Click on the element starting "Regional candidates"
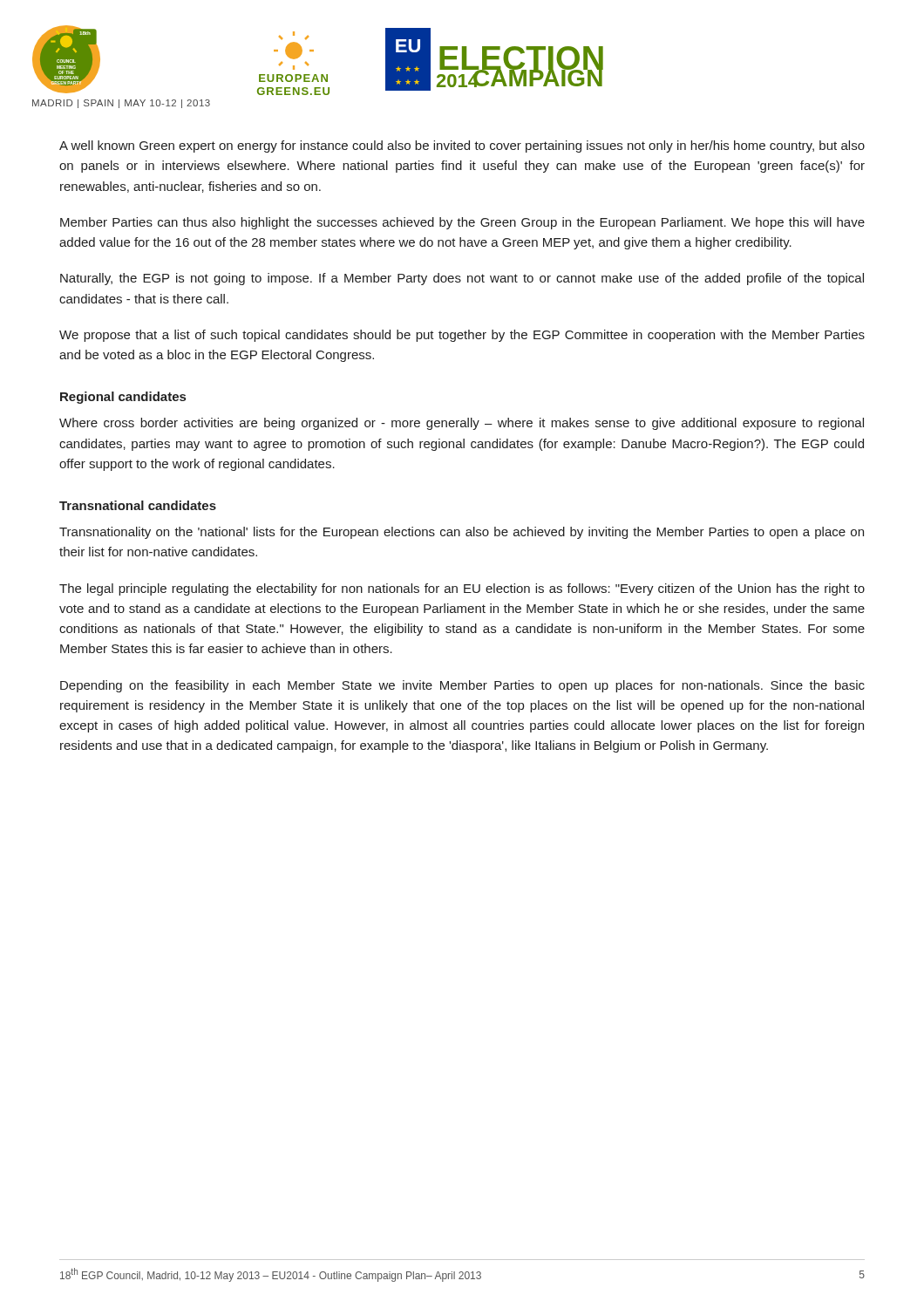Screen dimensions: 1308x924 click(123, 397)
